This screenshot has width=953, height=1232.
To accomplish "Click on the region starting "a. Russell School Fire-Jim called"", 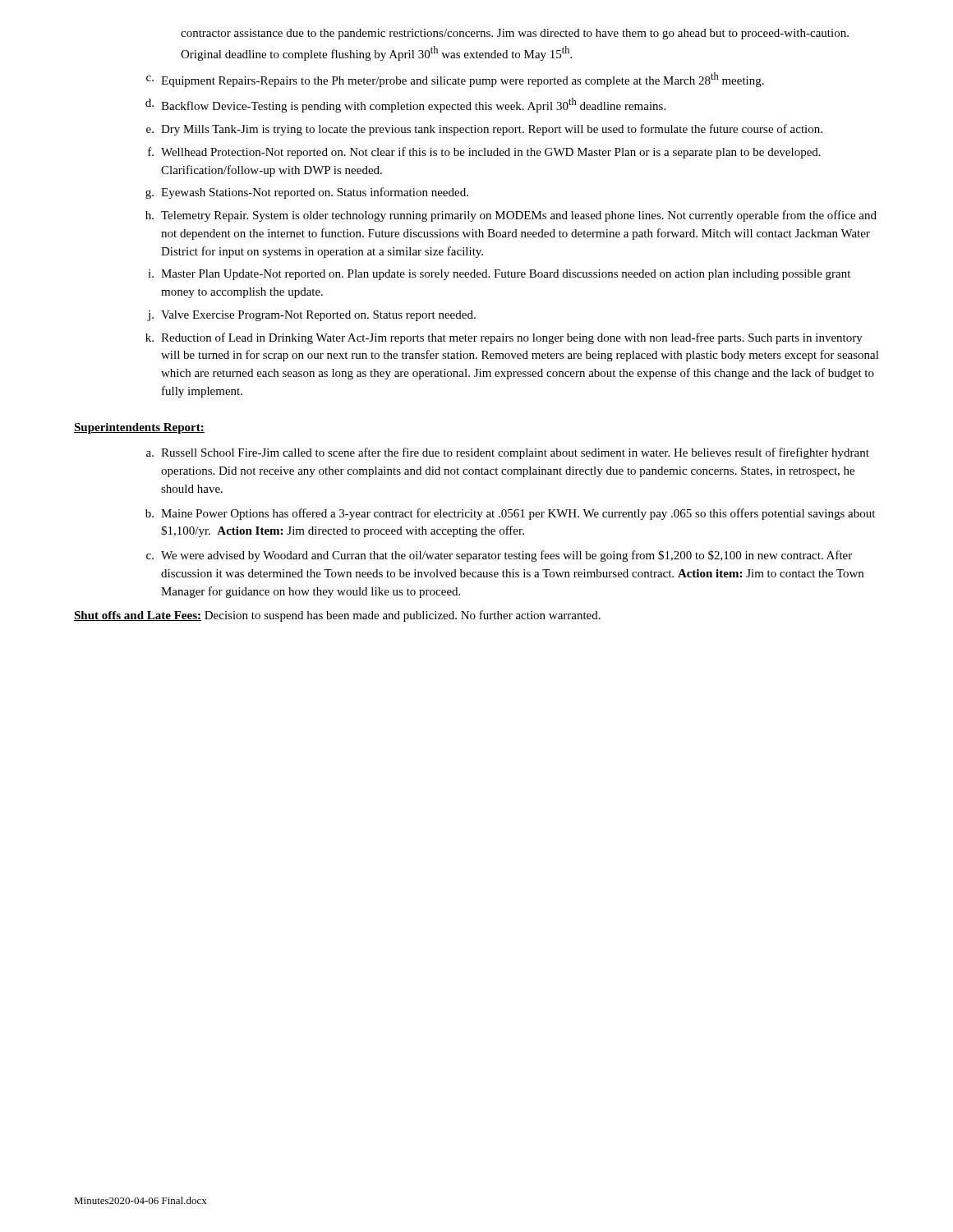I will pos(501,471).
